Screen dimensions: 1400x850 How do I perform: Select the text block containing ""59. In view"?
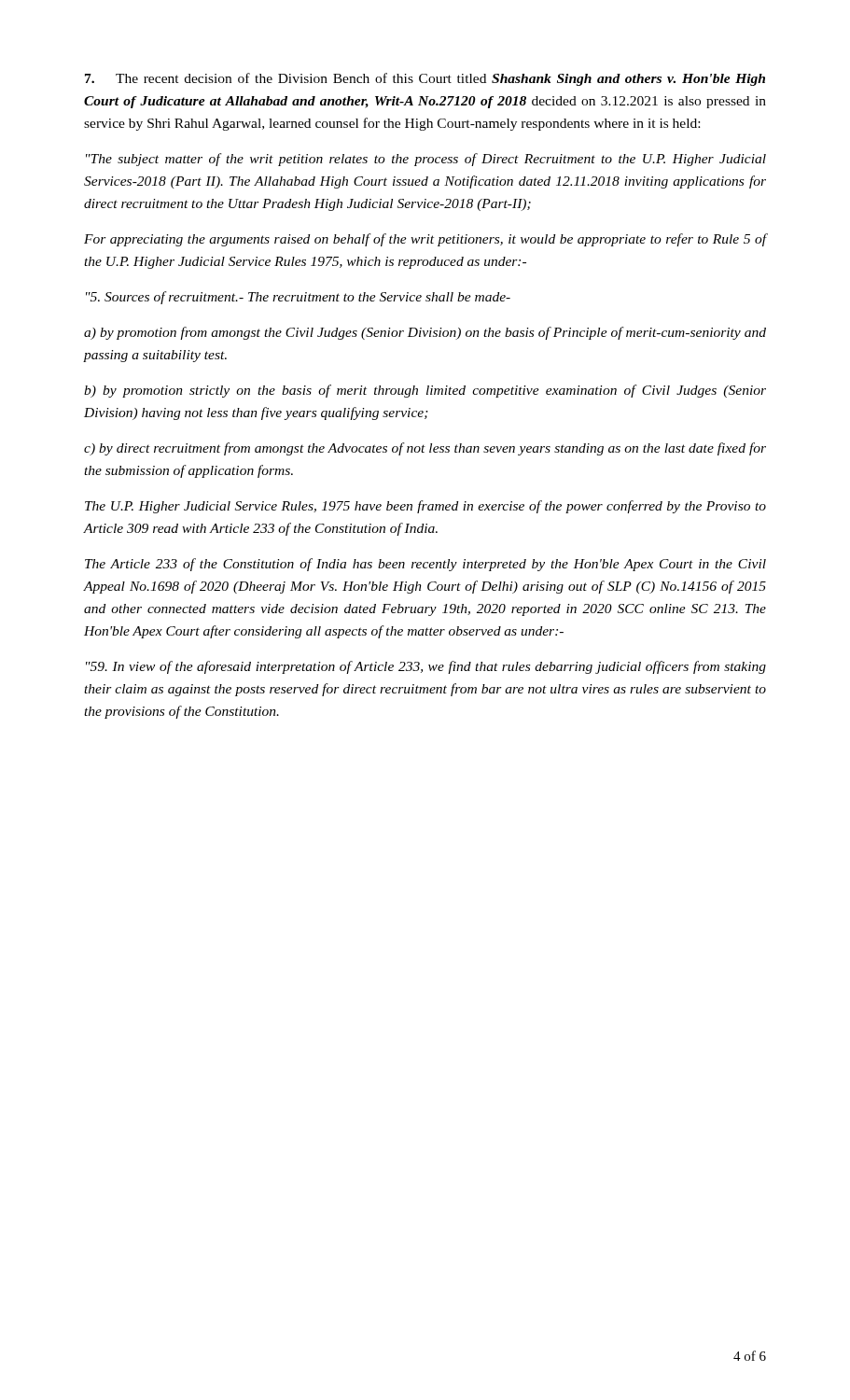(x=425, y=689)
